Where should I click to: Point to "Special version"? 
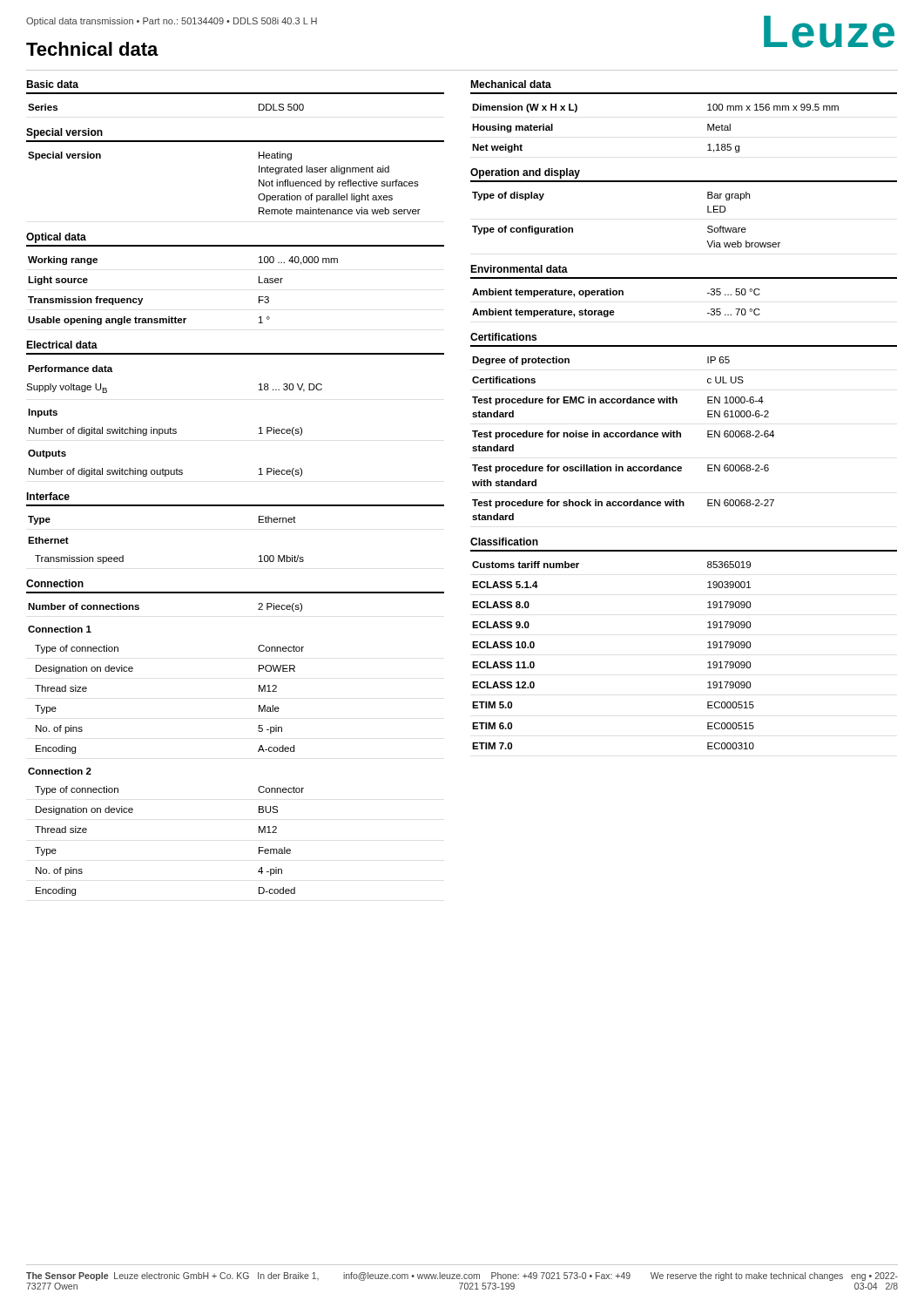[x=64, y=133]
